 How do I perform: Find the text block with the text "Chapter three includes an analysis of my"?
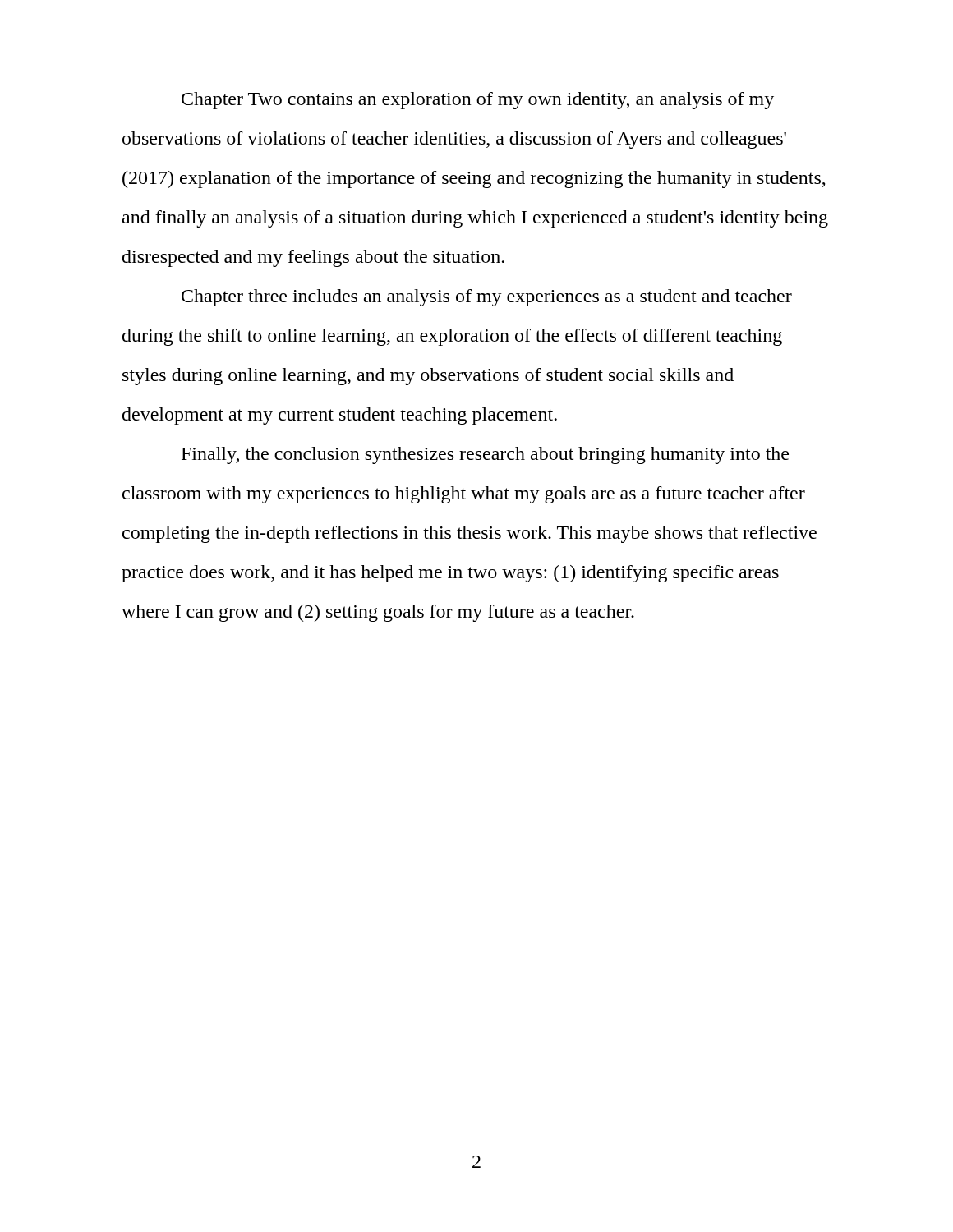pos(487,298)
